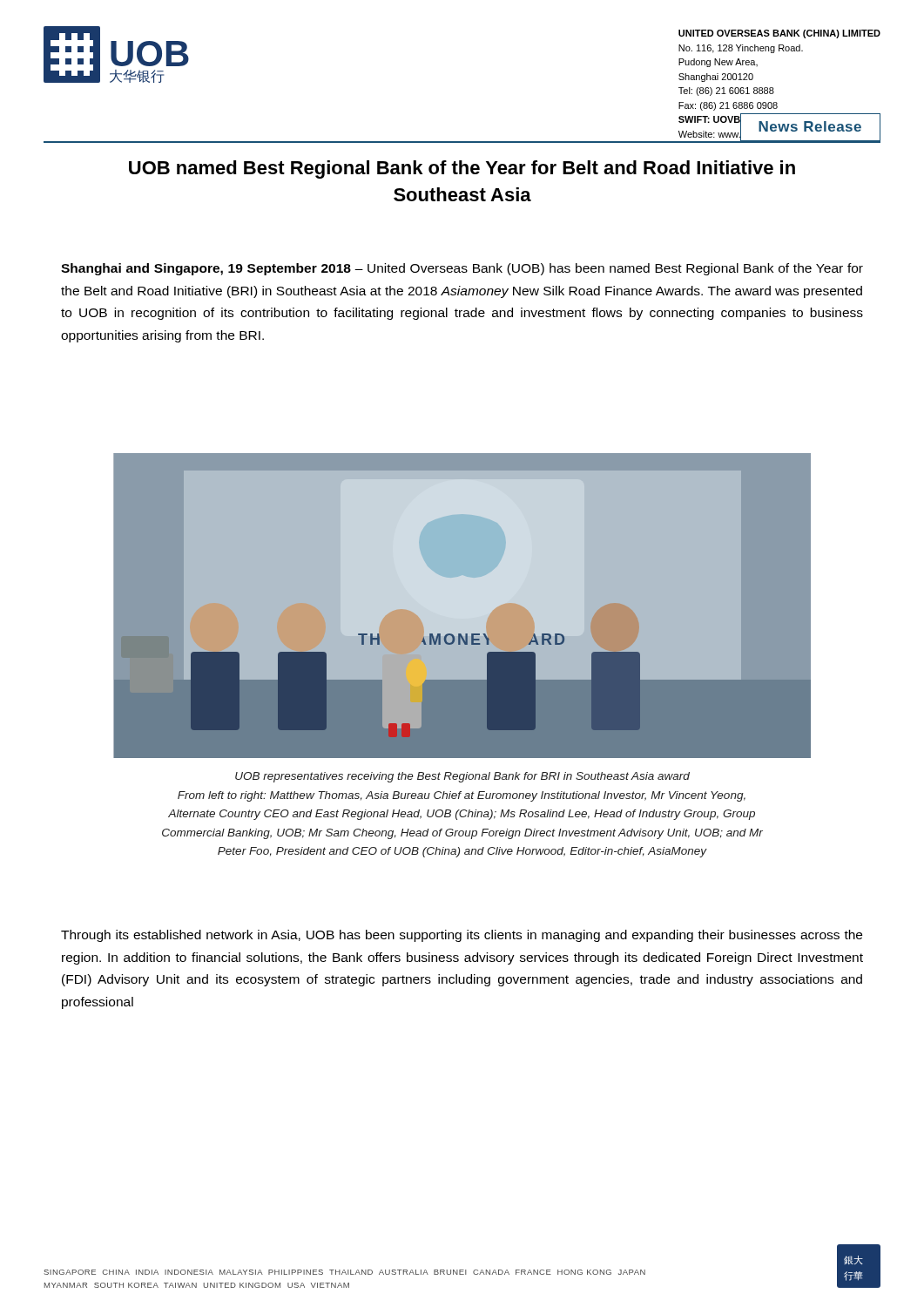Select the photo

click(x=462, y=606)
